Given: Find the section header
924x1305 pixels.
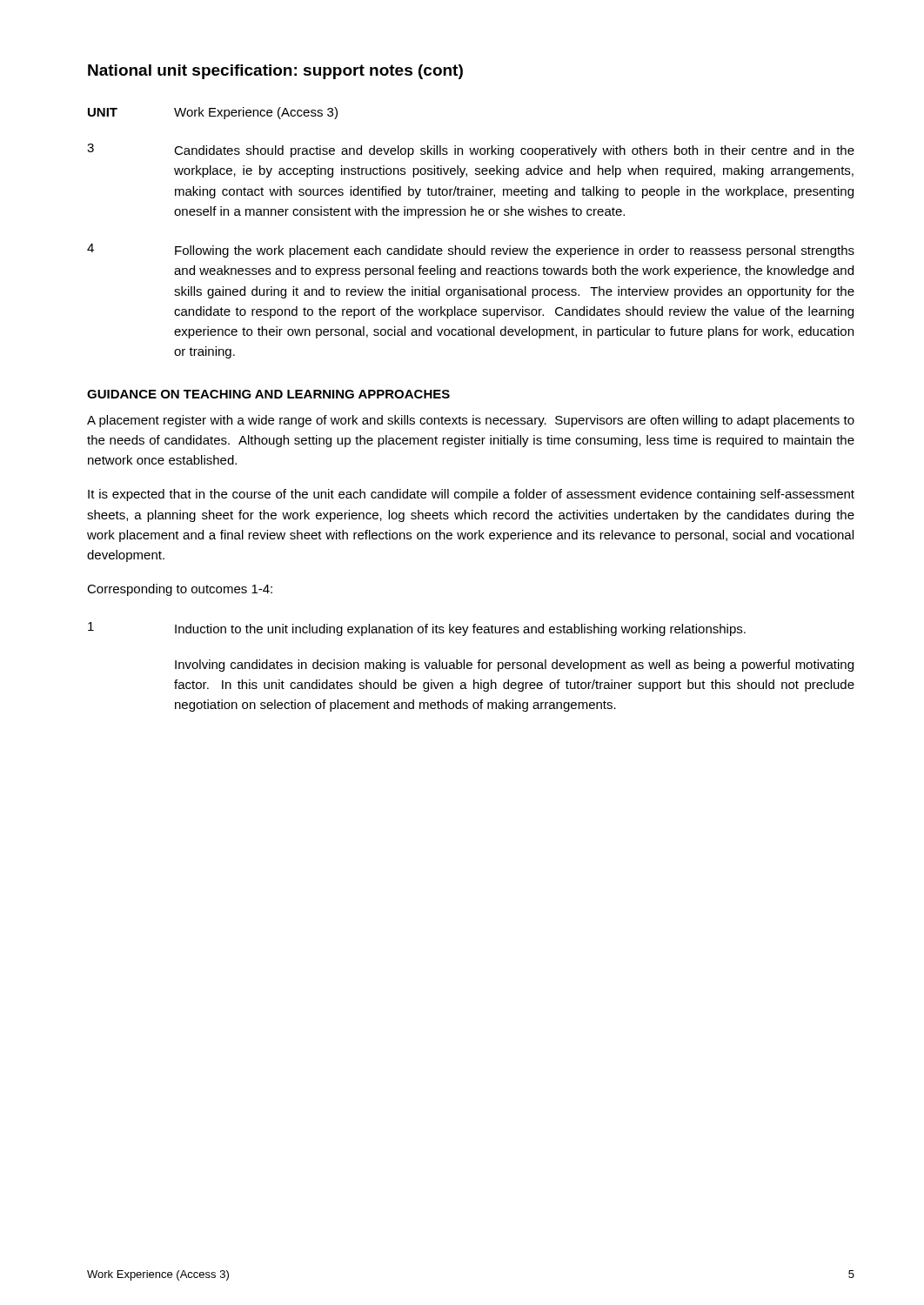Looking at the screenshot, I should point(269,393).
